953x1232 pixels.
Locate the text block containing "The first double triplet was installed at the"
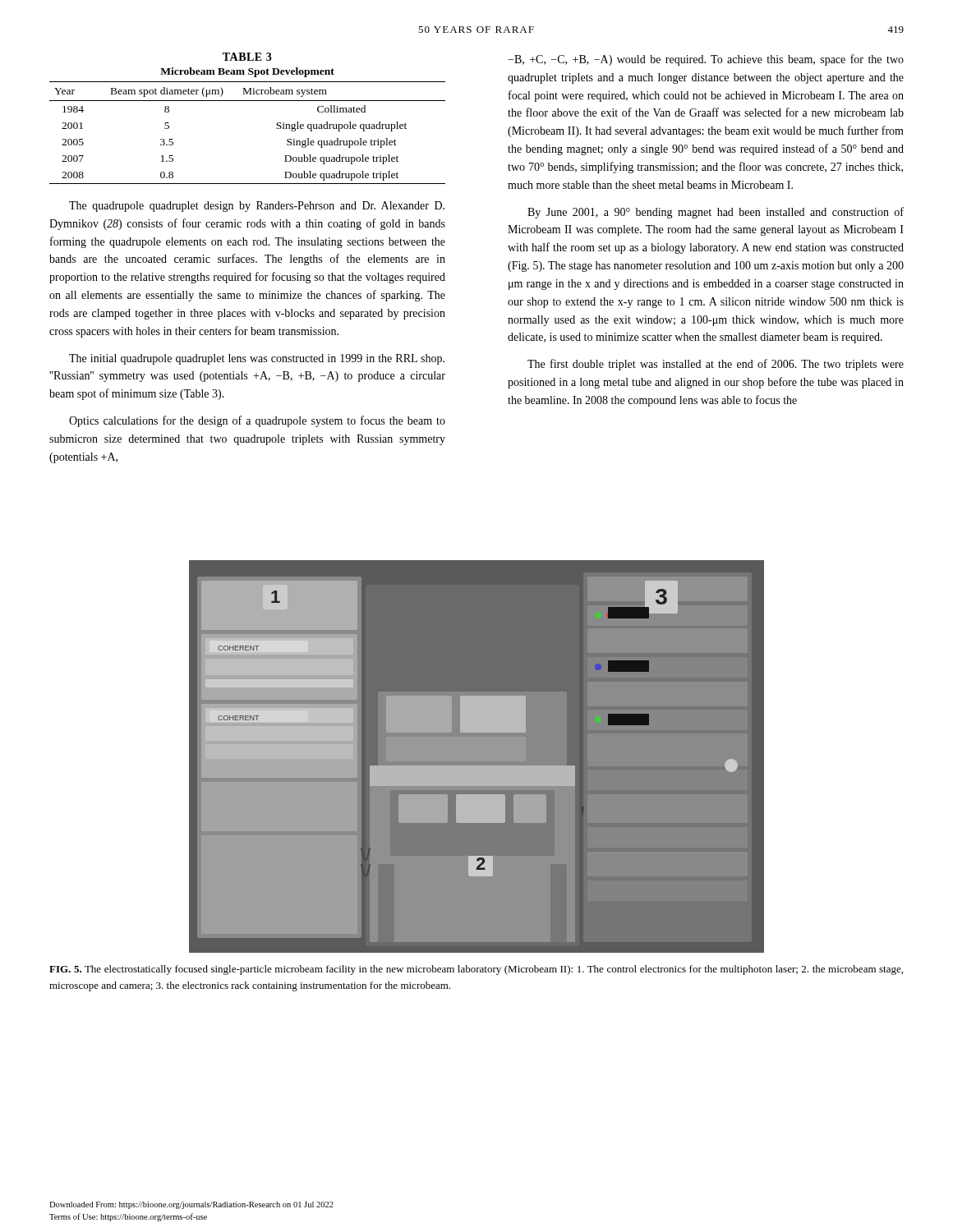706,382
